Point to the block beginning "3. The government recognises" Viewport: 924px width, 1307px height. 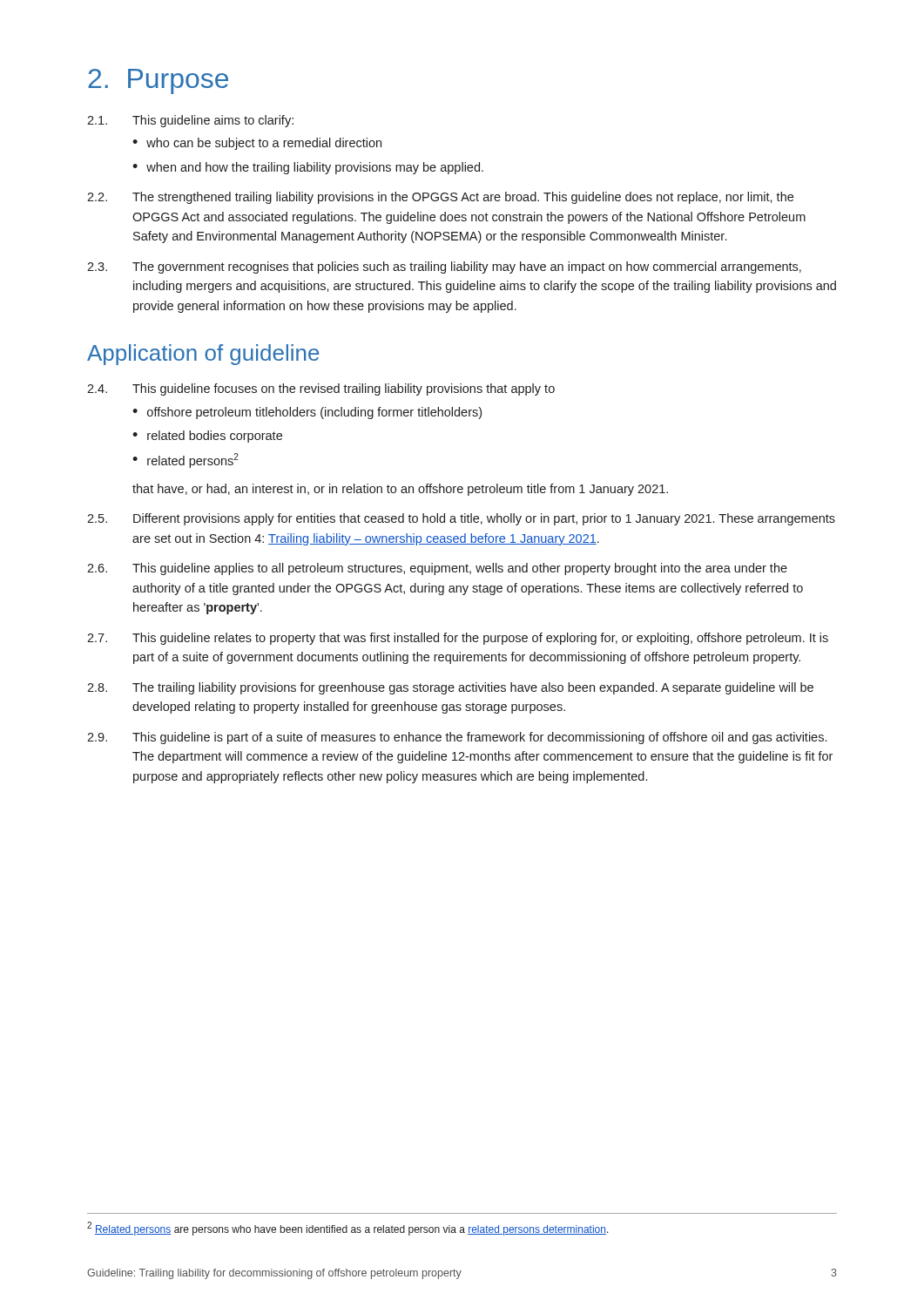click(462, 286)
